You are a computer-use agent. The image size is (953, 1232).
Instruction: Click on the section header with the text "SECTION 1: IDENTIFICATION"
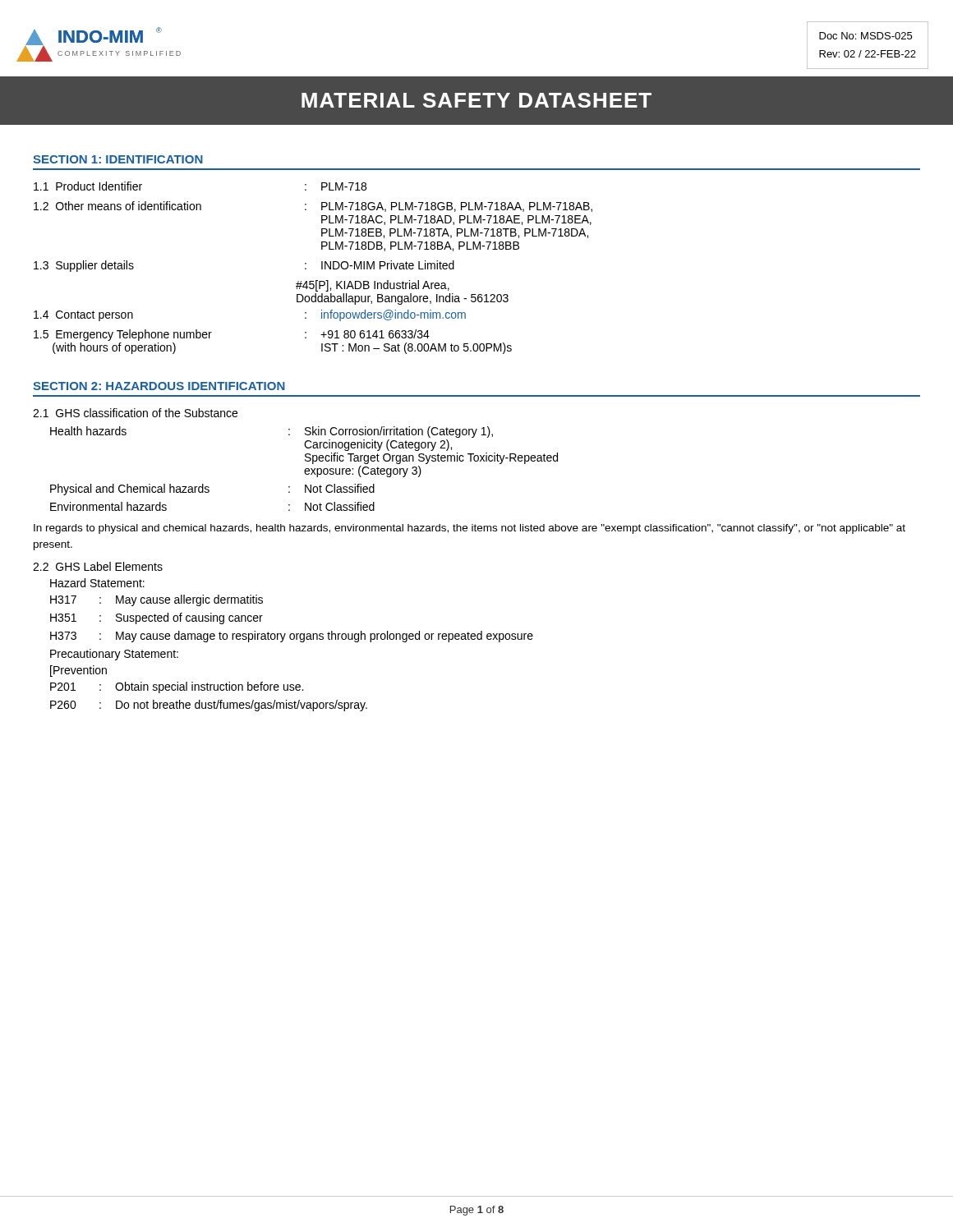pos(118,159)
